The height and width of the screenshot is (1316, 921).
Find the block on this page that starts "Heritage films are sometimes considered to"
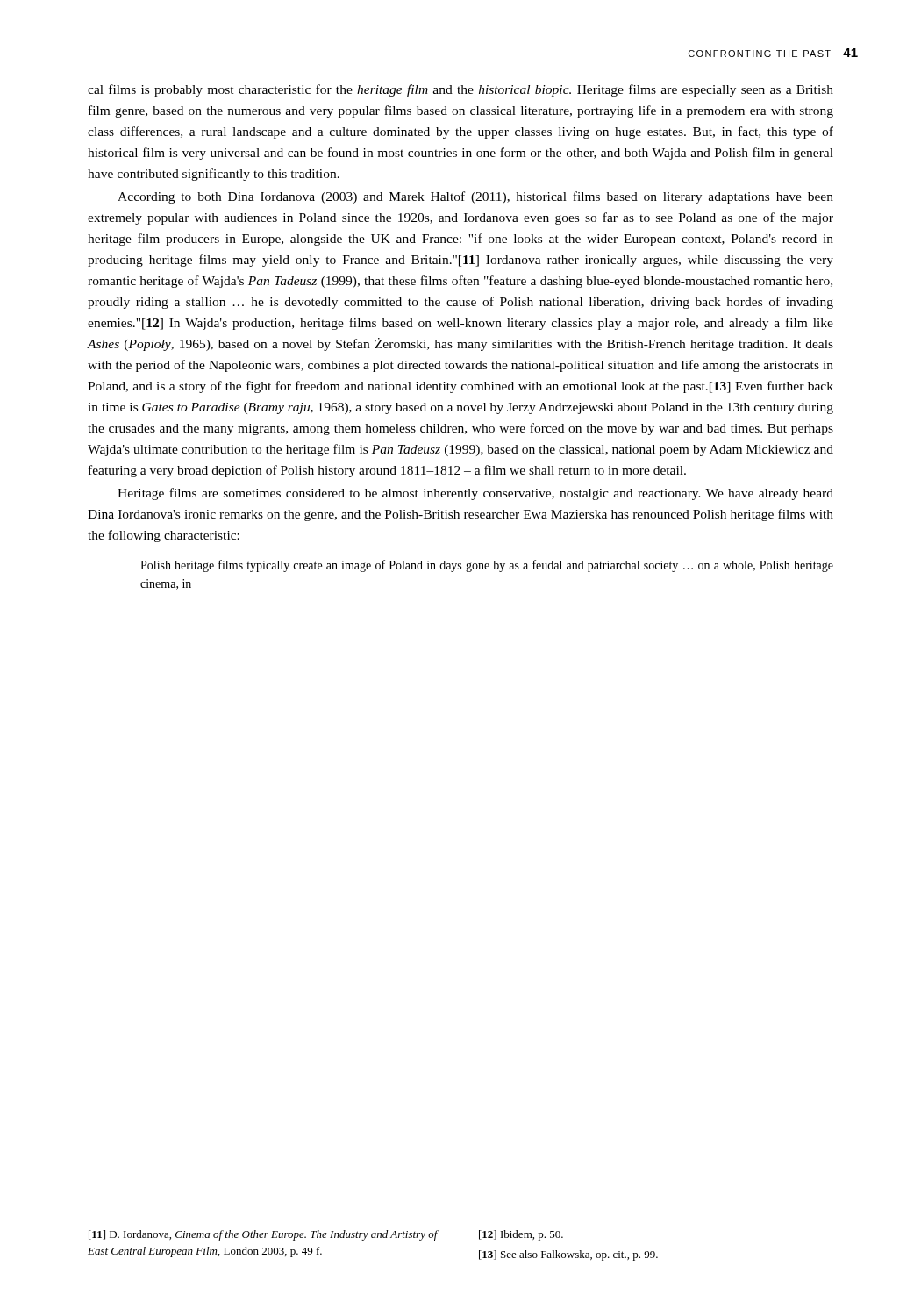[460, 514]
